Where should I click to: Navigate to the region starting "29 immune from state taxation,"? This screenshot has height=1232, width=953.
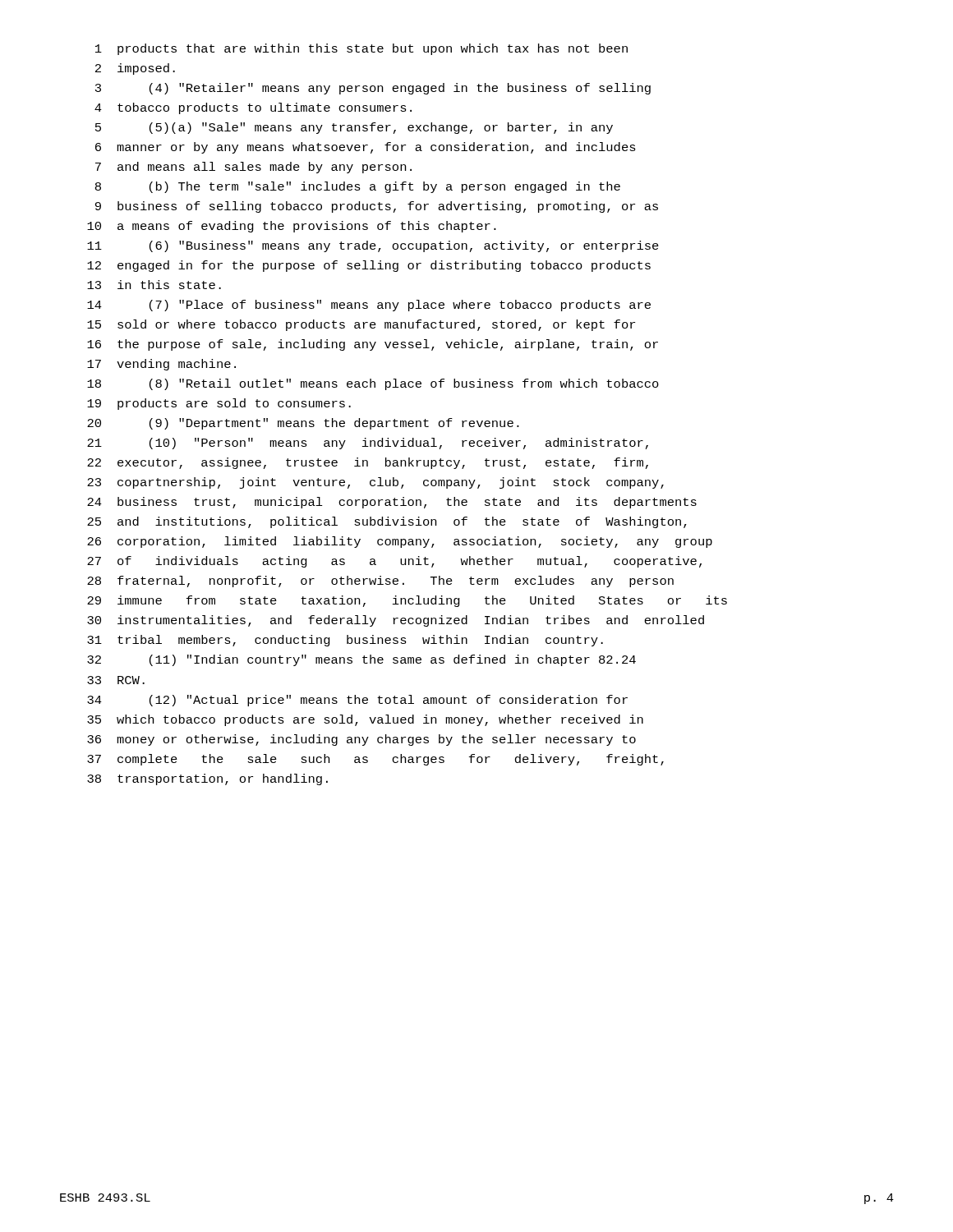click(x=476, y=602)
